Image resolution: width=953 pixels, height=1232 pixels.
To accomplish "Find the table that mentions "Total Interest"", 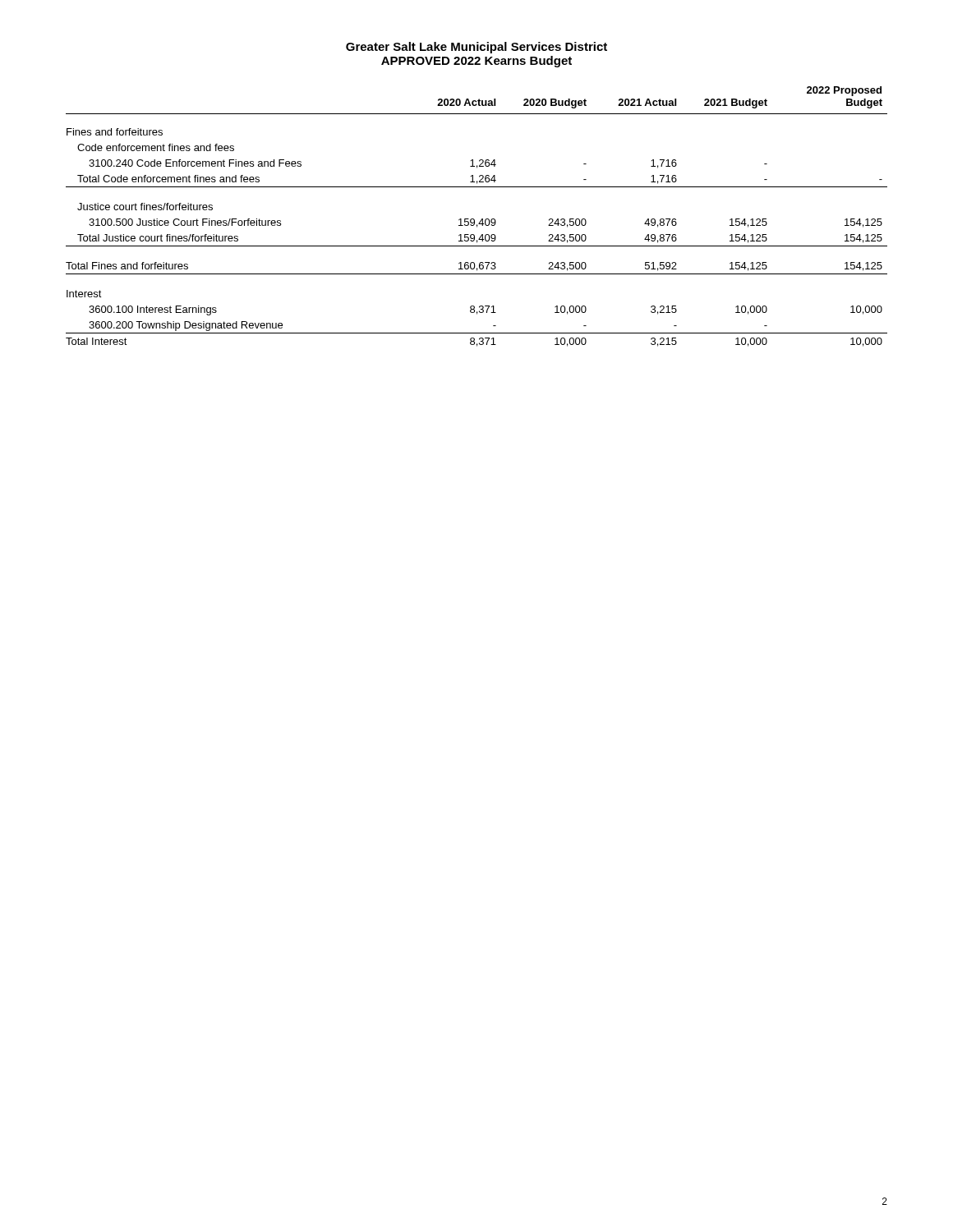I will (x=476, y=216).
